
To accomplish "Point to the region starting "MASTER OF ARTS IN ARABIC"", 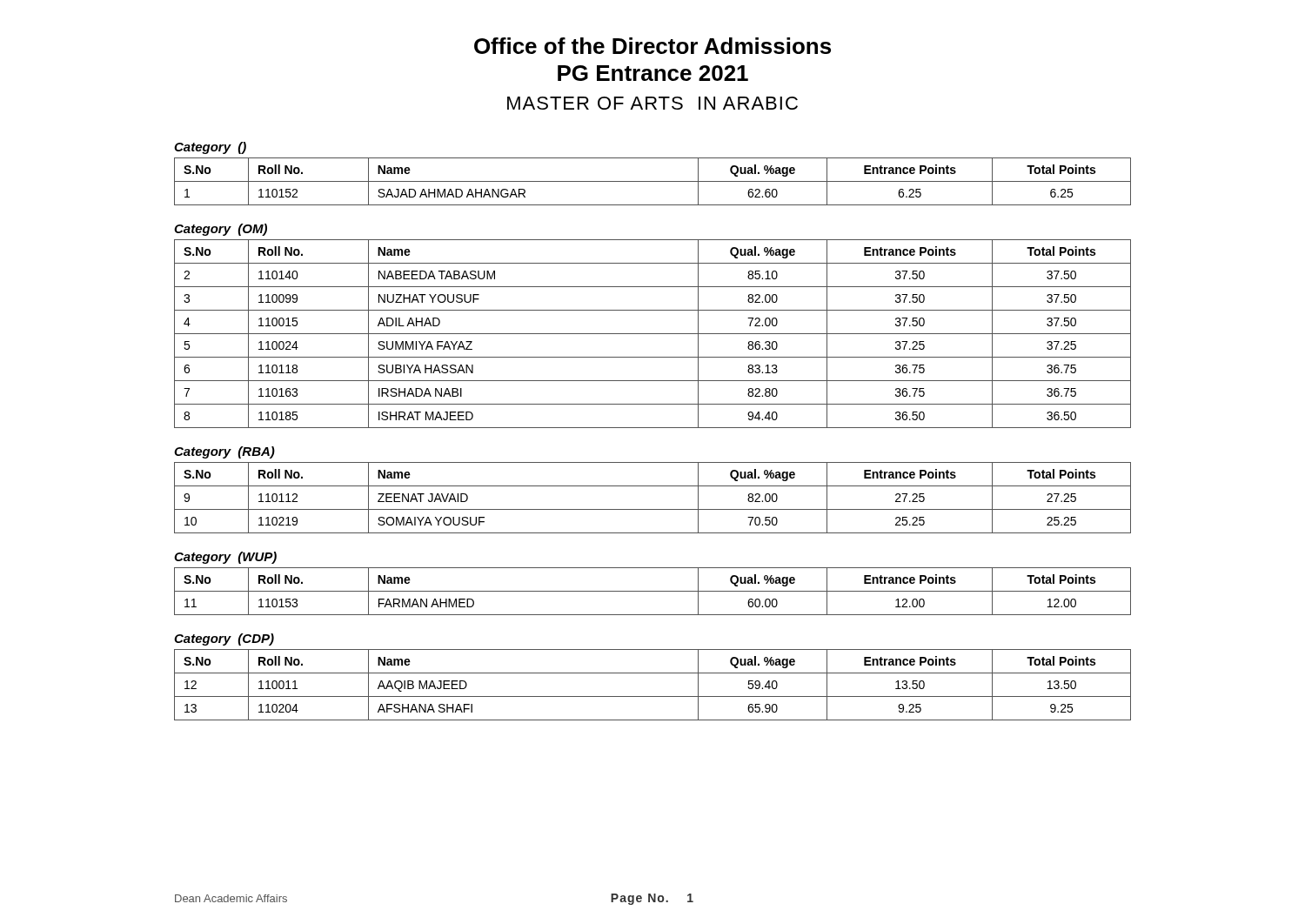I will pos(652,103).
